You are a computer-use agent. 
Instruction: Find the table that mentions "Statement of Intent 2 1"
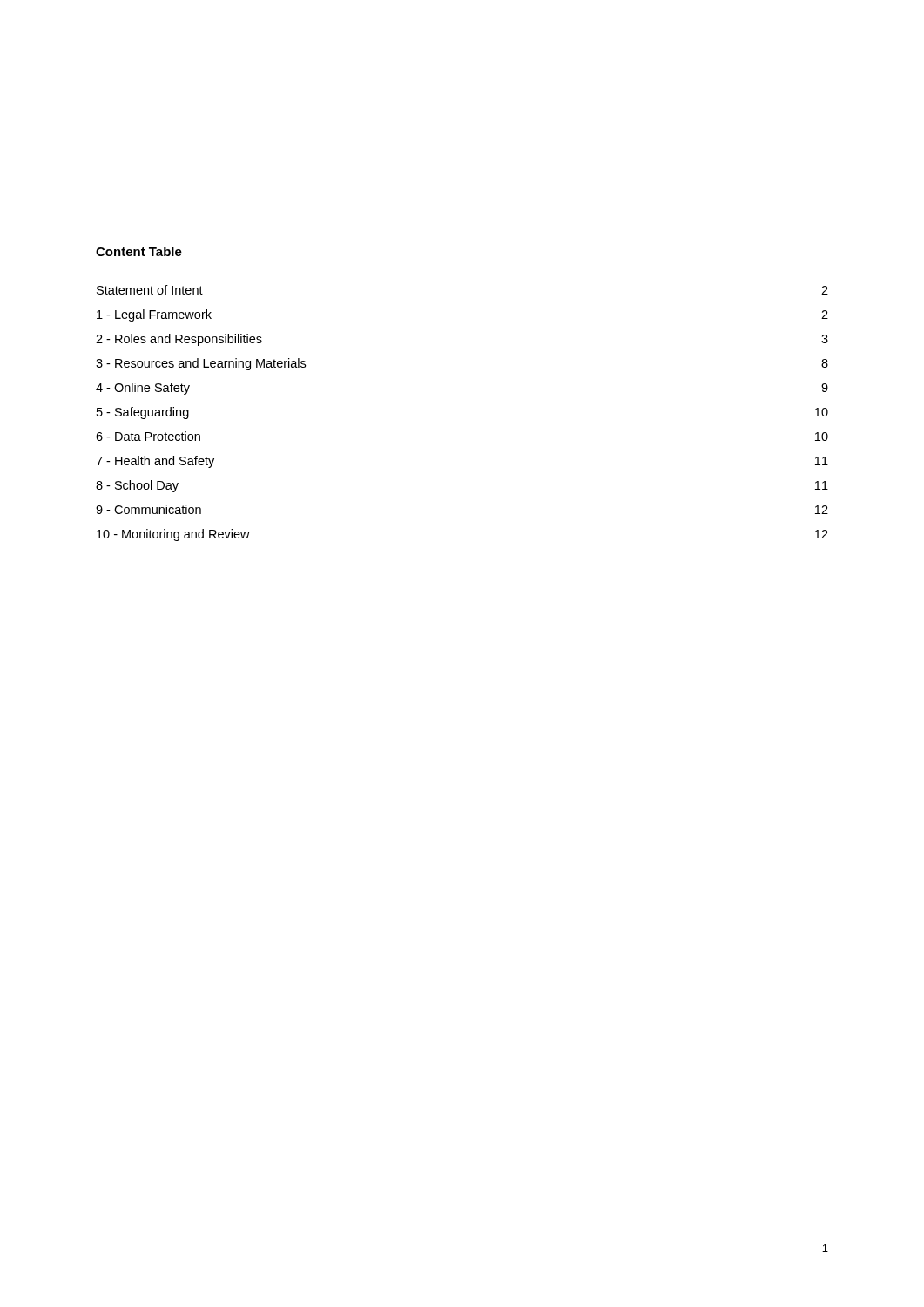[x=462, y=412]
